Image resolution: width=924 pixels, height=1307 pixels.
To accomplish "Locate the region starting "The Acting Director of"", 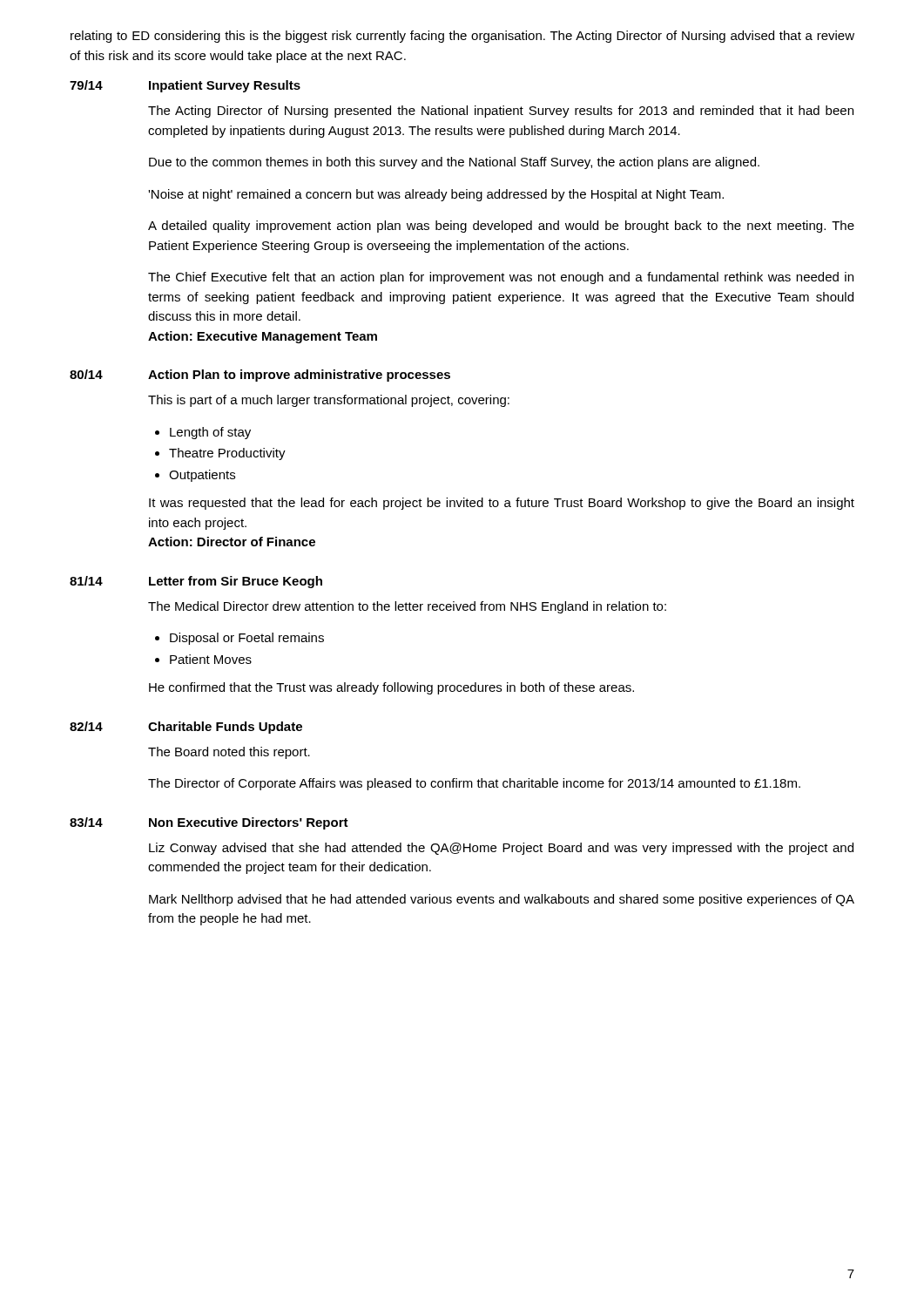I will pos(501,120).
